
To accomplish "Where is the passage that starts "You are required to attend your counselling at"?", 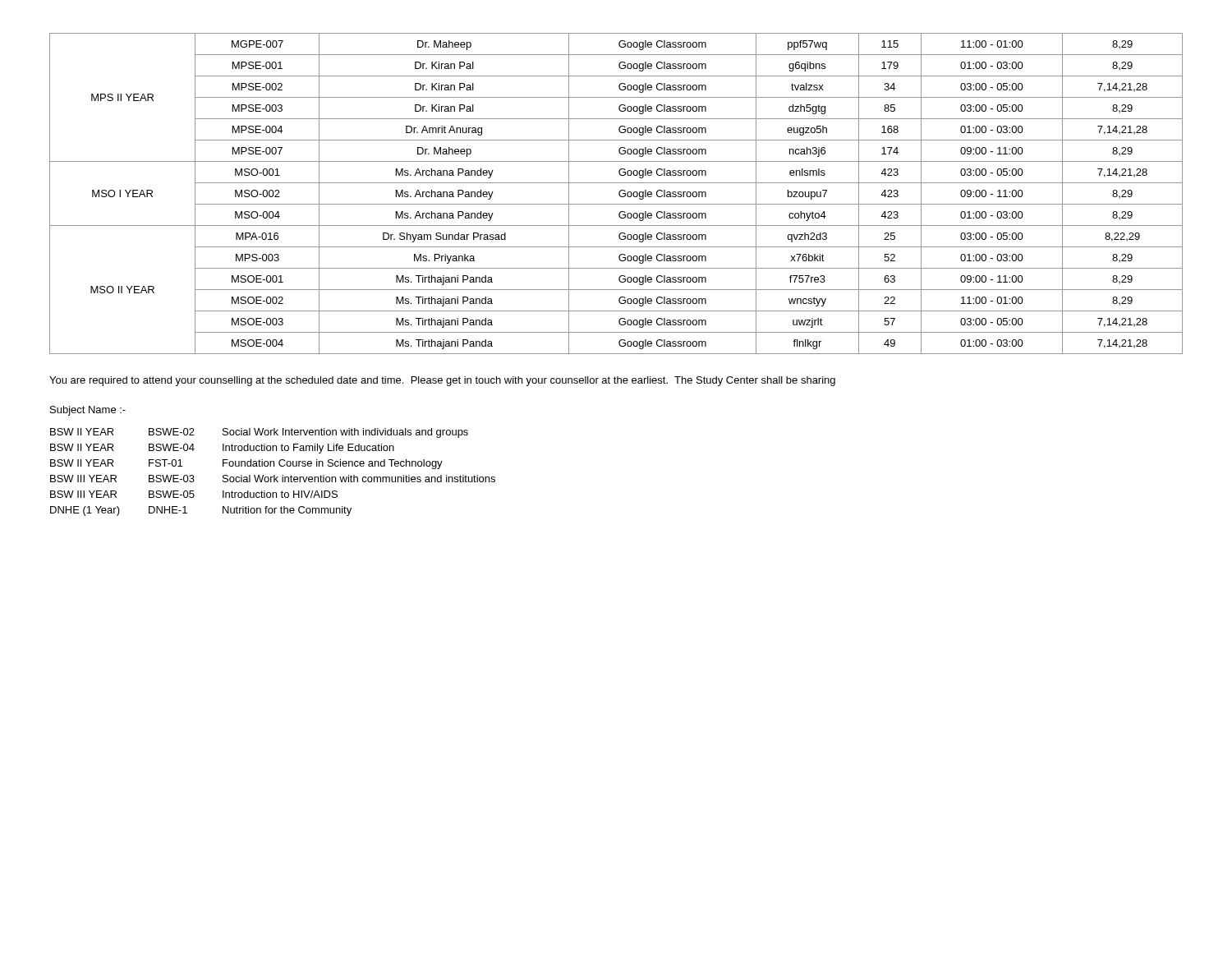I will click(x=443, y=380).
